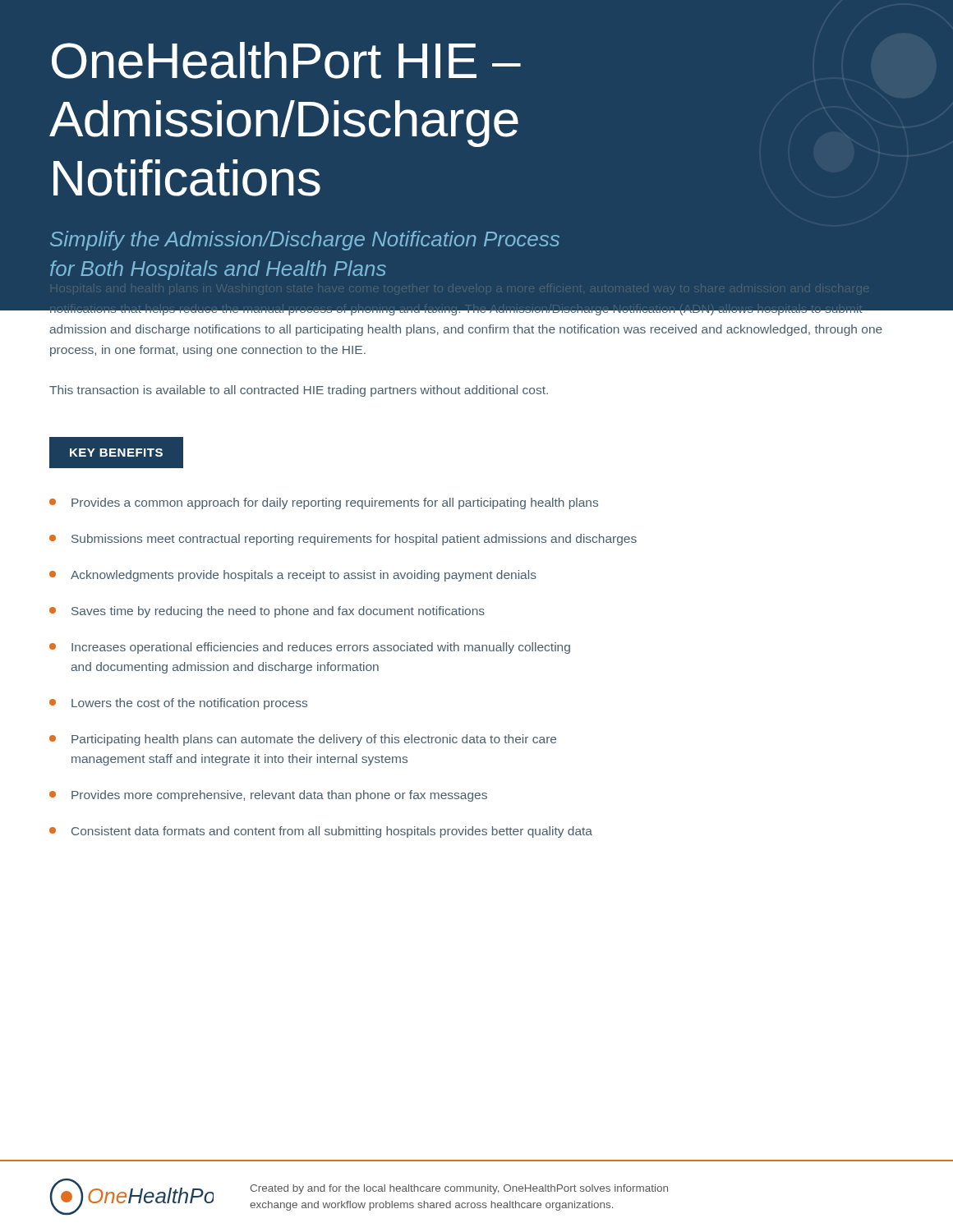The image size is (953, 1232).
Task: Find the list item that reads "Saves time by reducing"
Action: [x=267, y=611]
